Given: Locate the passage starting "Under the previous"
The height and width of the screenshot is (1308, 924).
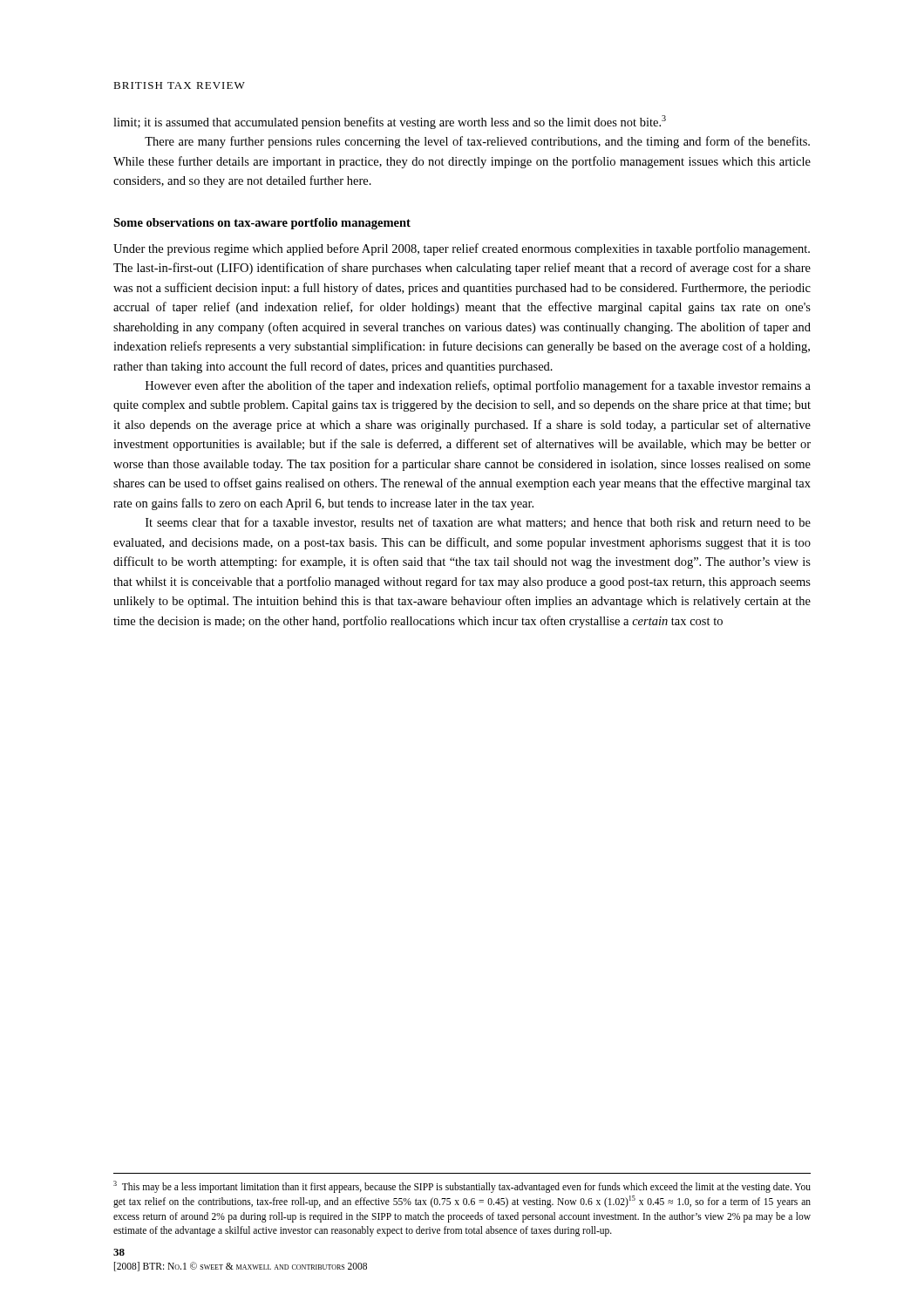Looking at the screenshot, I should (x=462, y=435).
